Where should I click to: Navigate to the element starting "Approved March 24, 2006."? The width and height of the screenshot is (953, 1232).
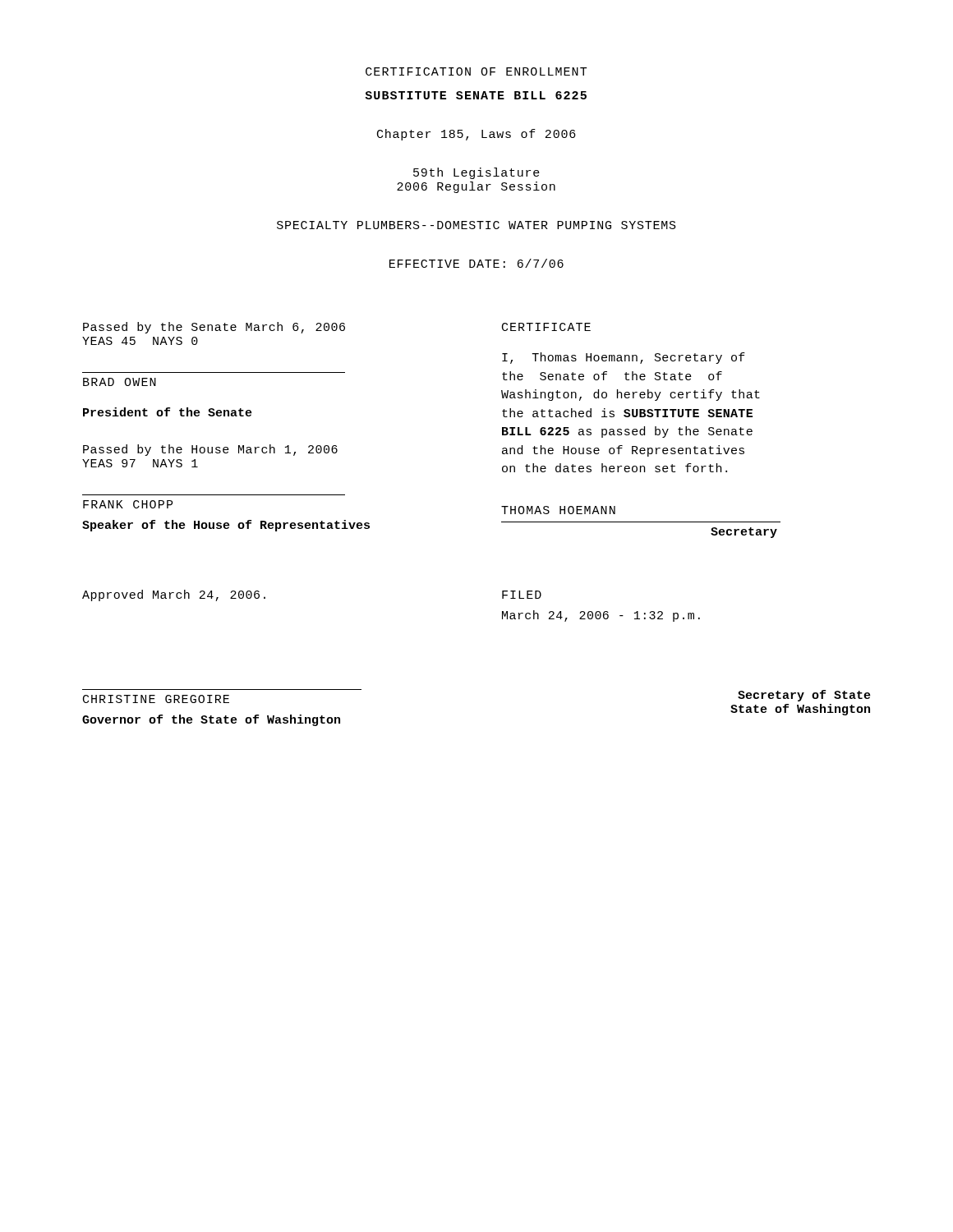175,595
